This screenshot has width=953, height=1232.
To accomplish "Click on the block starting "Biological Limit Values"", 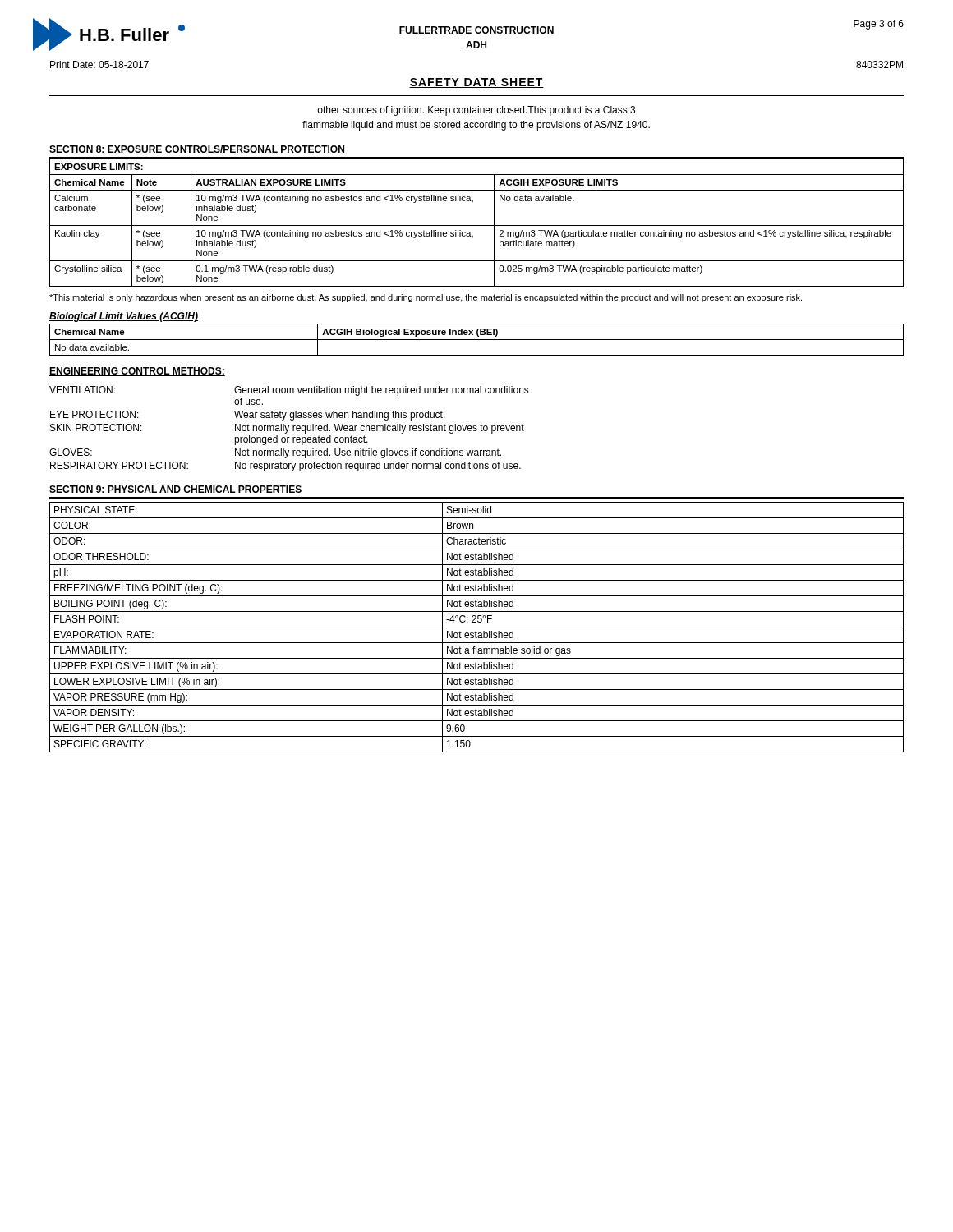I will coord(124,317).
